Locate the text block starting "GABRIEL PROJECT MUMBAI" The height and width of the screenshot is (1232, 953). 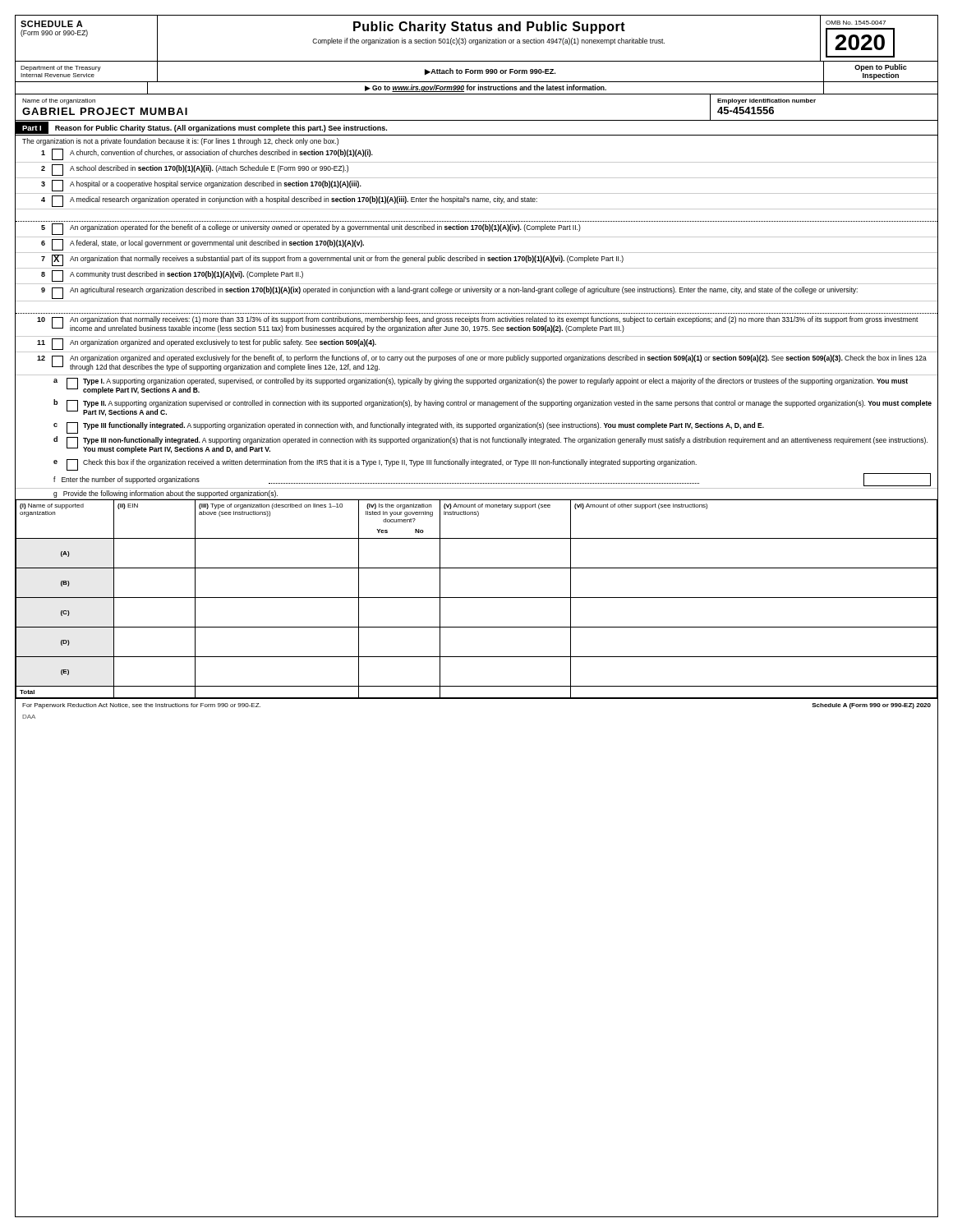pyautogui.click(x=105, y=111)
